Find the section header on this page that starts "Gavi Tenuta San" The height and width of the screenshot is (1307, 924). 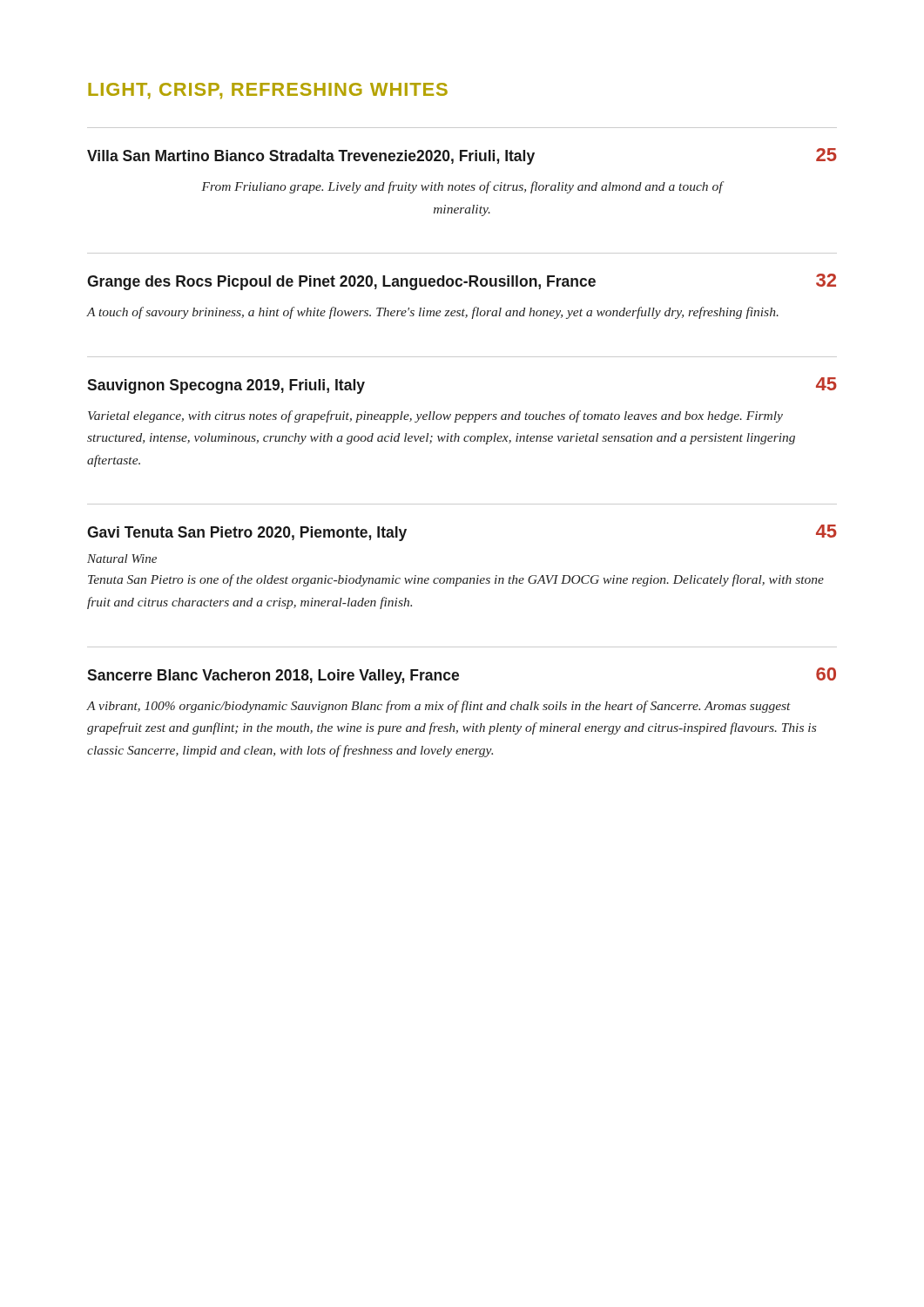pyautogui.click(x=245, y=533)
